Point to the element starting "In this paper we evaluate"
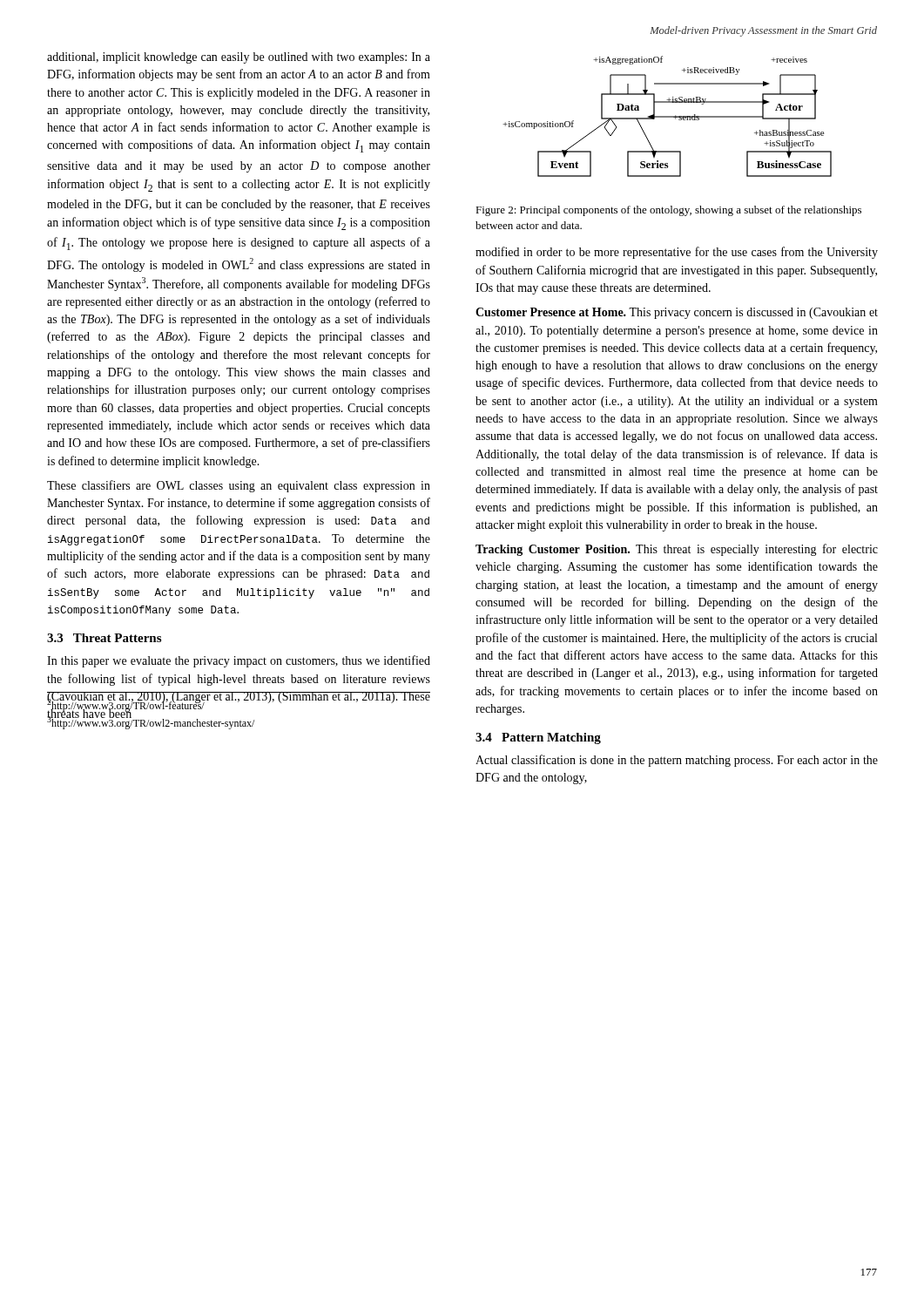The image size is (924, 1307). pyautogui.click(x=239, y=688)
